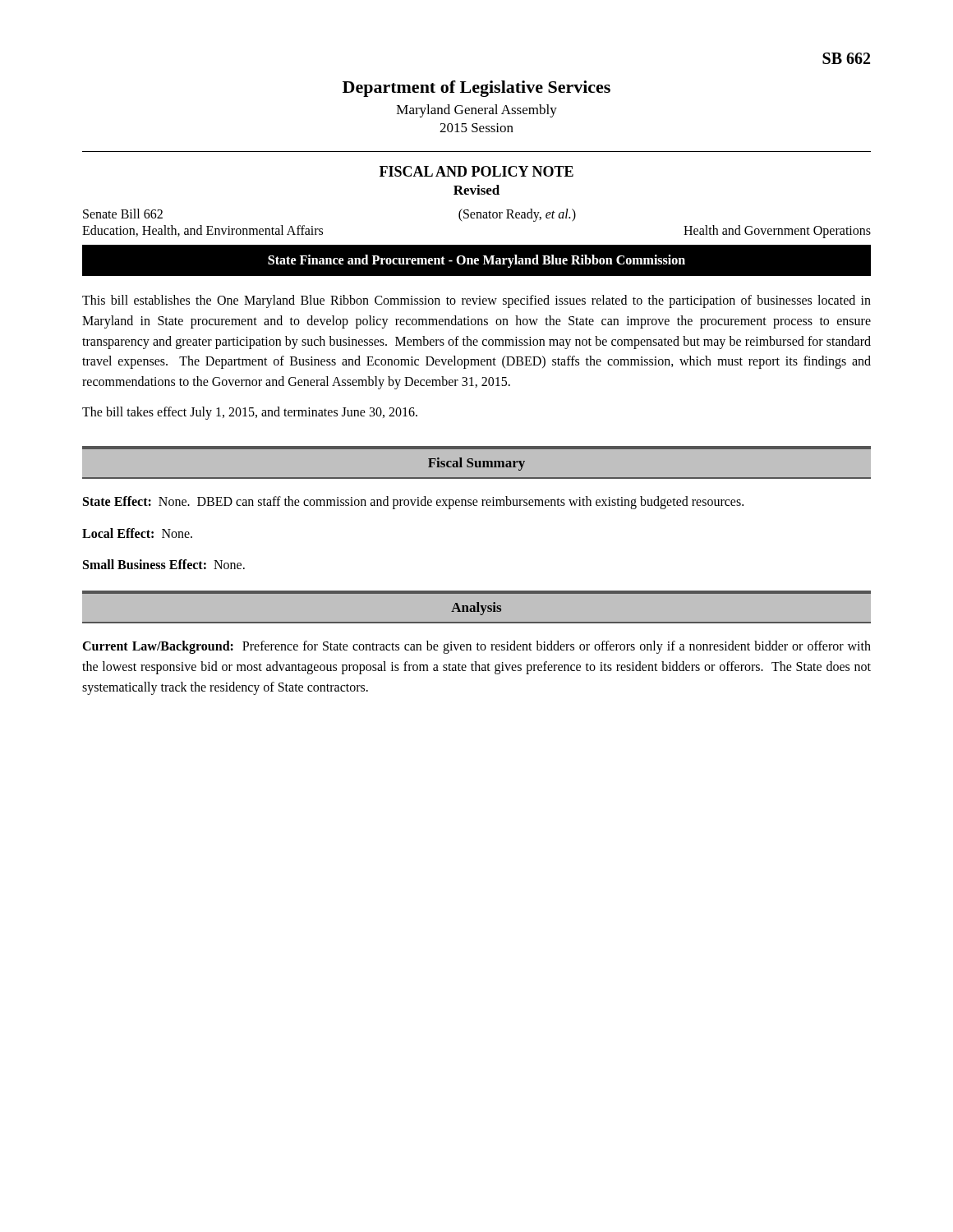953x1232 pixels.
Task: Where is the passage that starts "Current Law/Background: Preference for"?
Action: [476, 667]
